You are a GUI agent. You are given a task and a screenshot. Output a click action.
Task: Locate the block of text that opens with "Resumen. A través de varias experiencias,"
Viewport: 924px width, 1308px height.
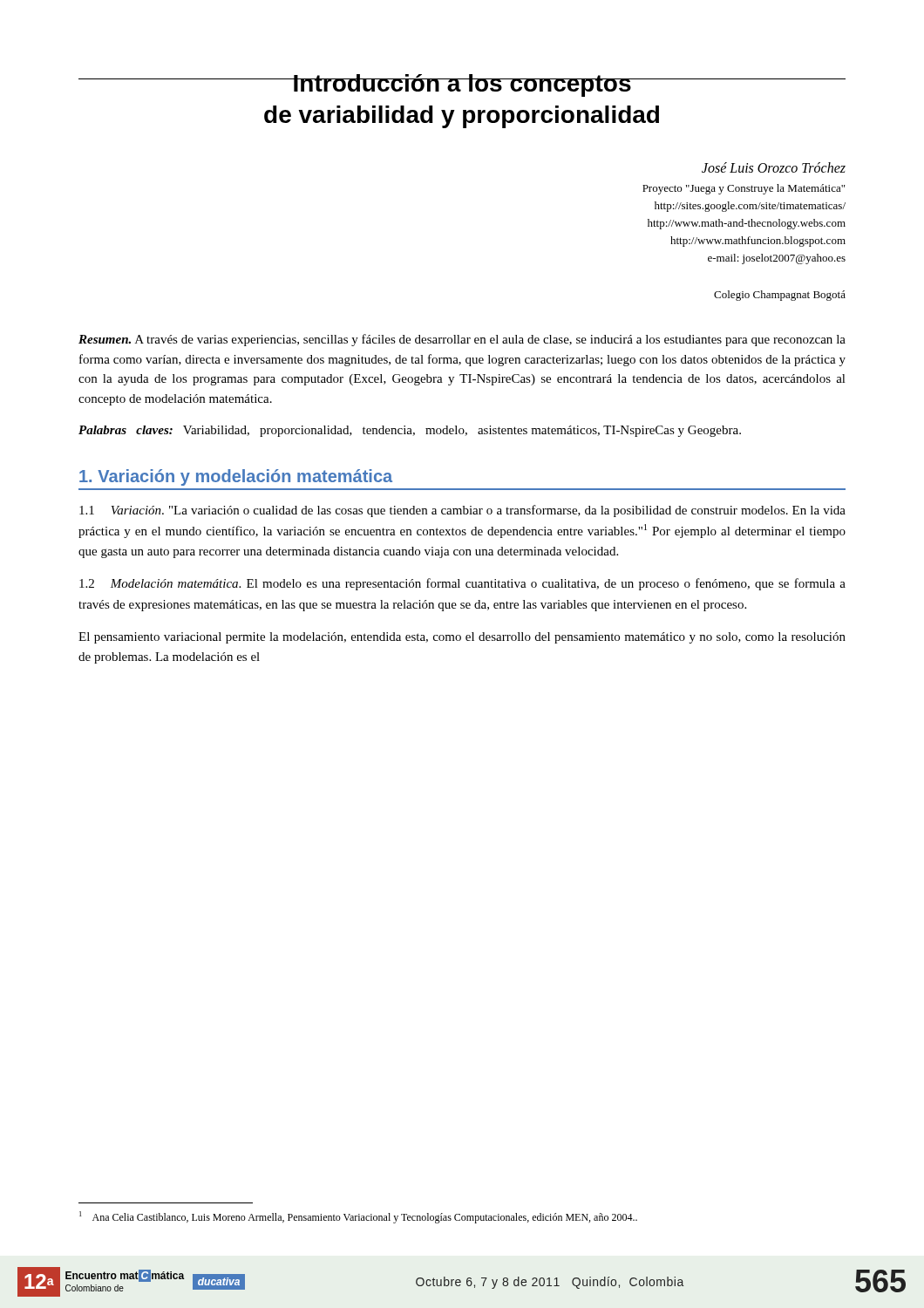(x=462, y=369)
